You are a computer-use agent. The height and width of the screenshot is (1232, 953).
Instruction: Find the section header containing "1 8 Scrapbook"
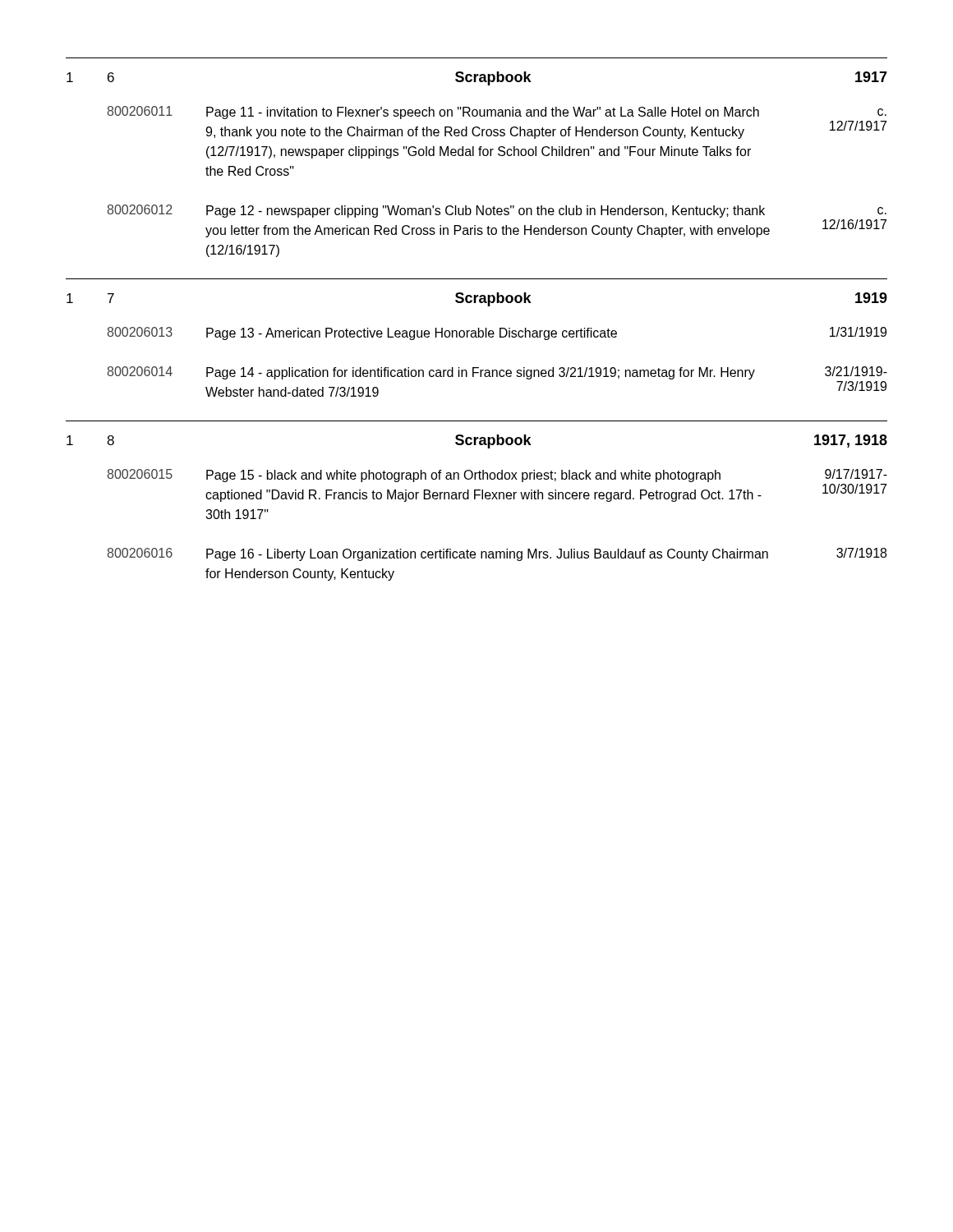[x=476, y=440]
